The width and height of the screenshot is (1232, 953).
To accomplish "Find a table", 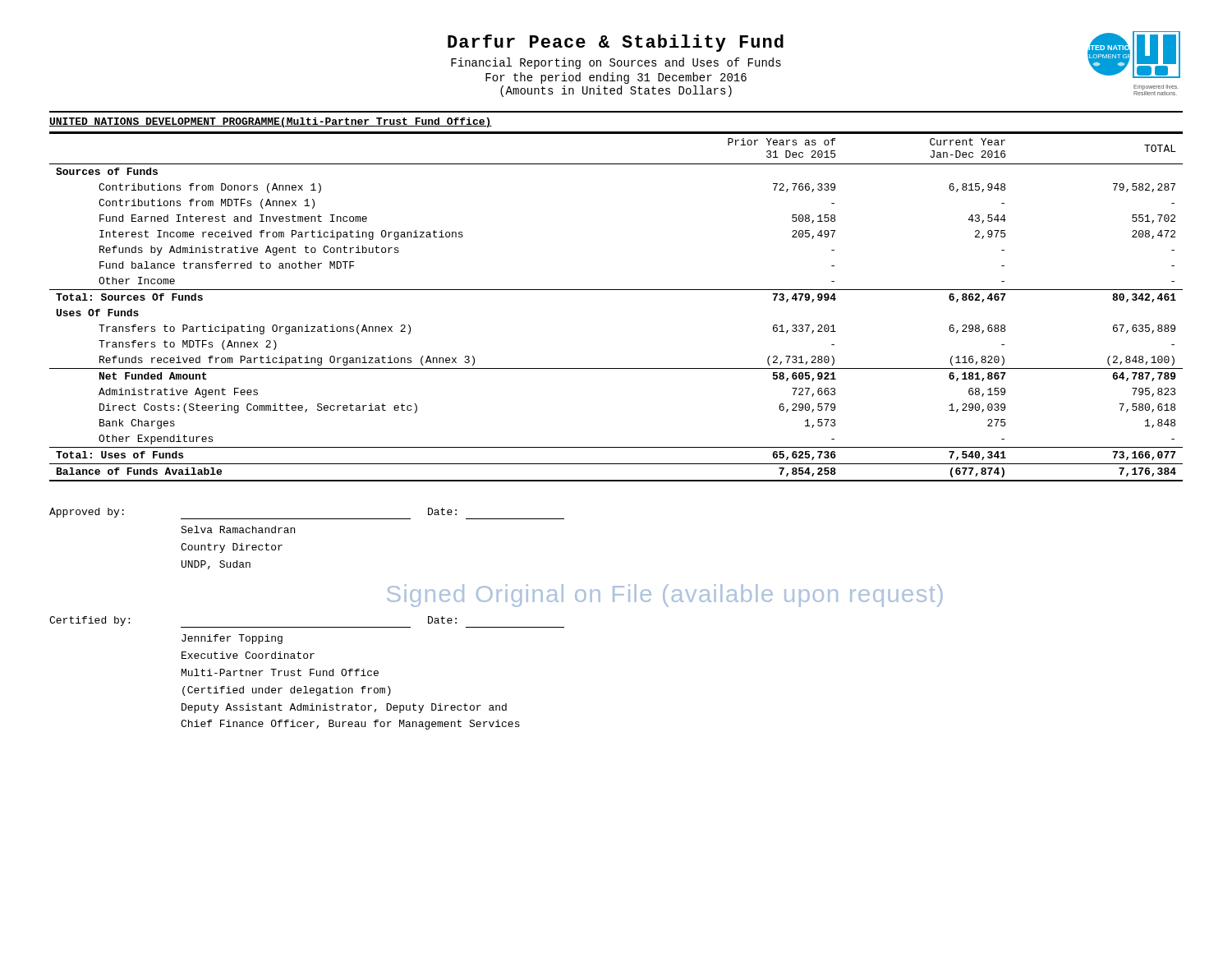I will (x=616, y=307).
